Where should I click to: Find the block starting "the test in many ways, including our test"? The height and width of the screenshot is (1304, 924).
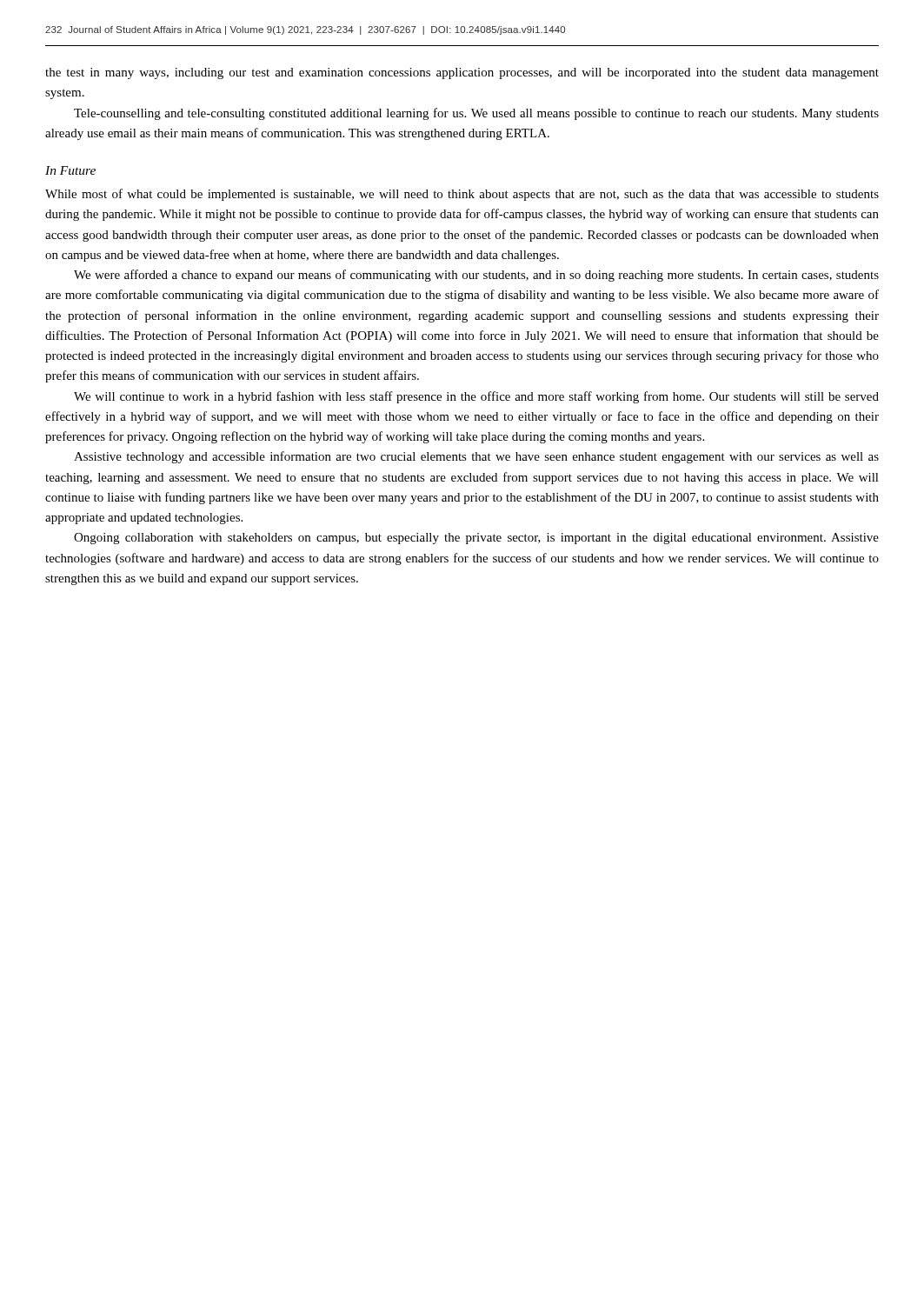[x=462, y=103]
